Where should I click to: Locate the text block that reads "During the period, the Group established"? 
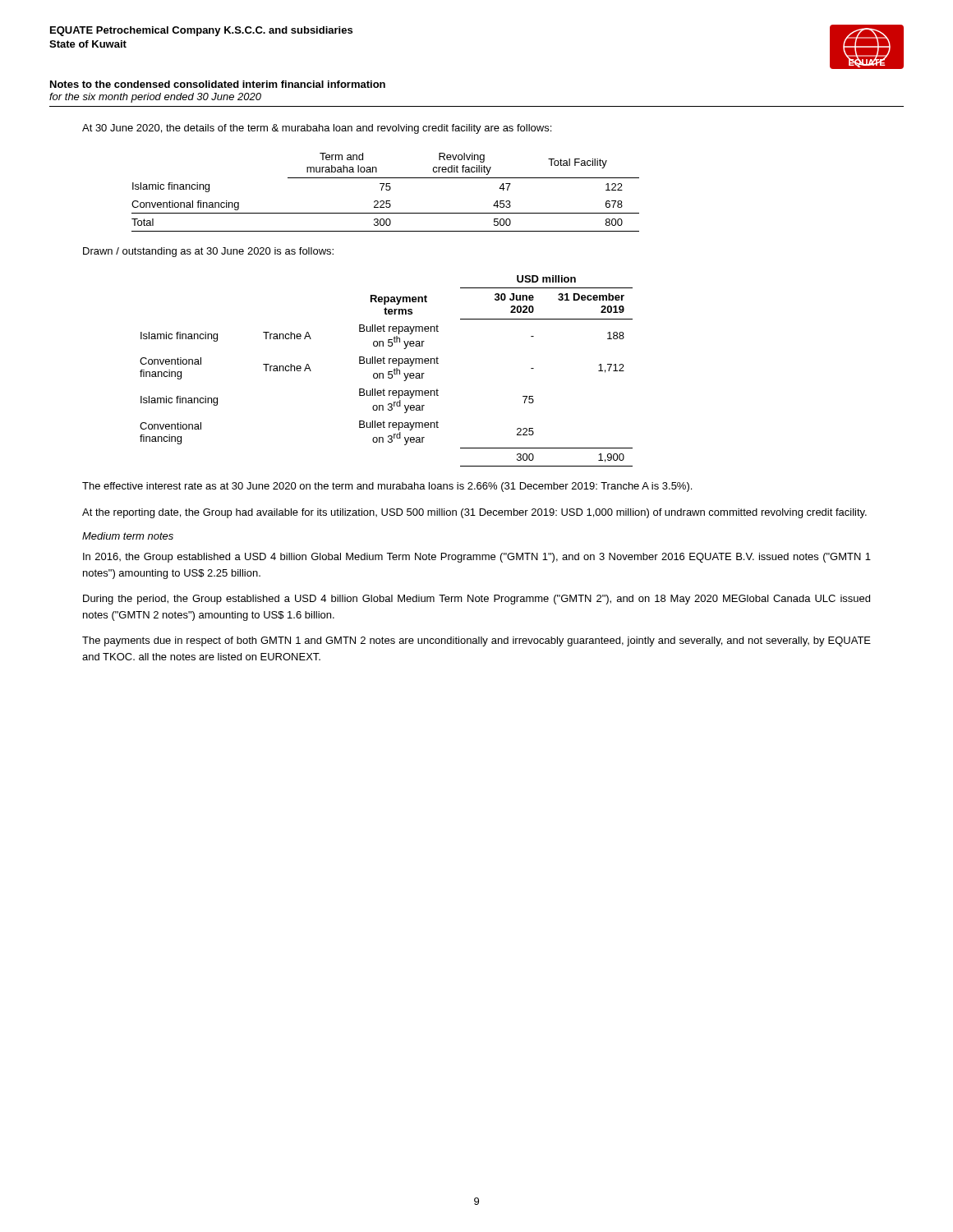pos(476,607)
